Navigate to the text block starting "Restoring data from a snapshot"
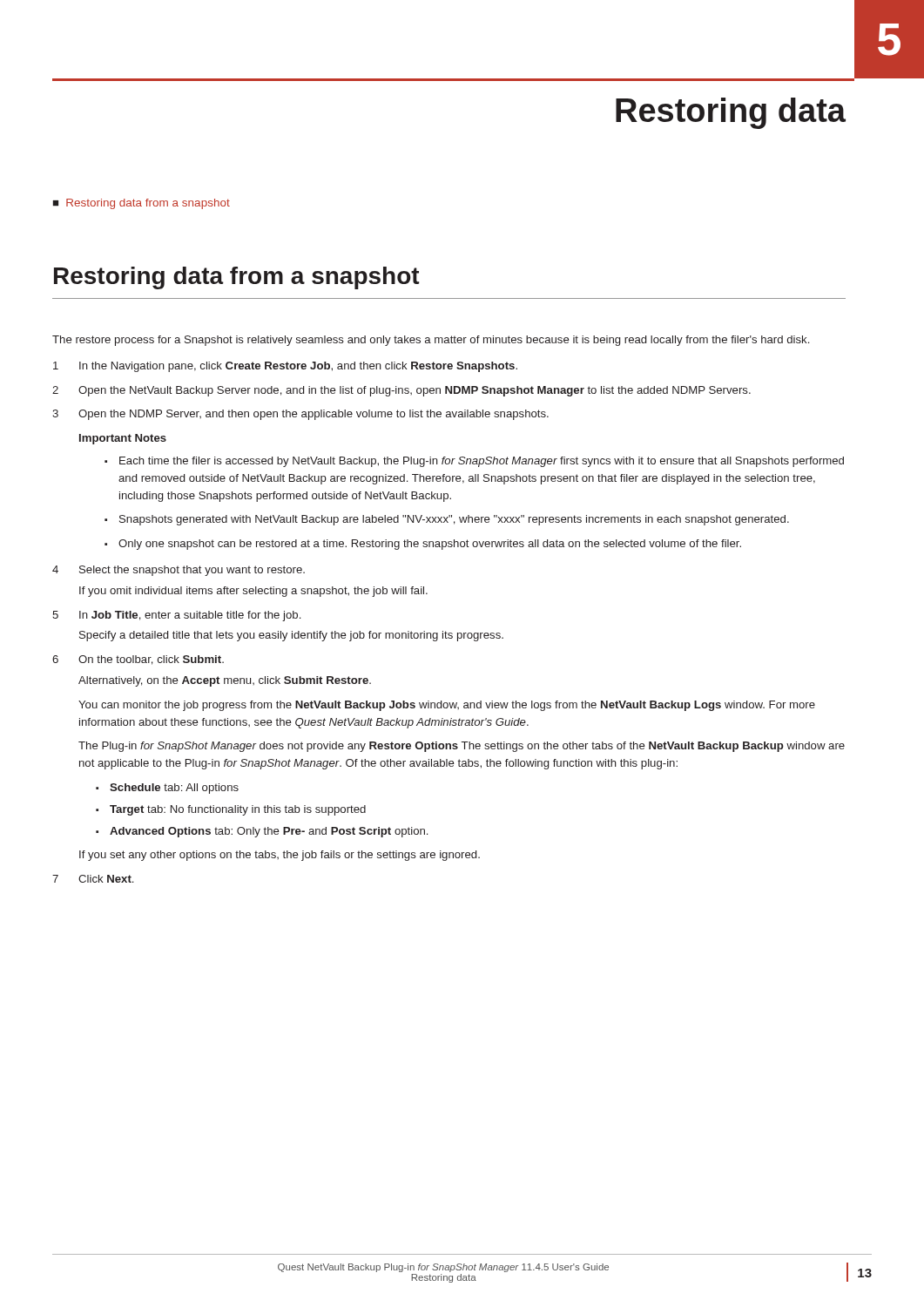 (236, 276)
